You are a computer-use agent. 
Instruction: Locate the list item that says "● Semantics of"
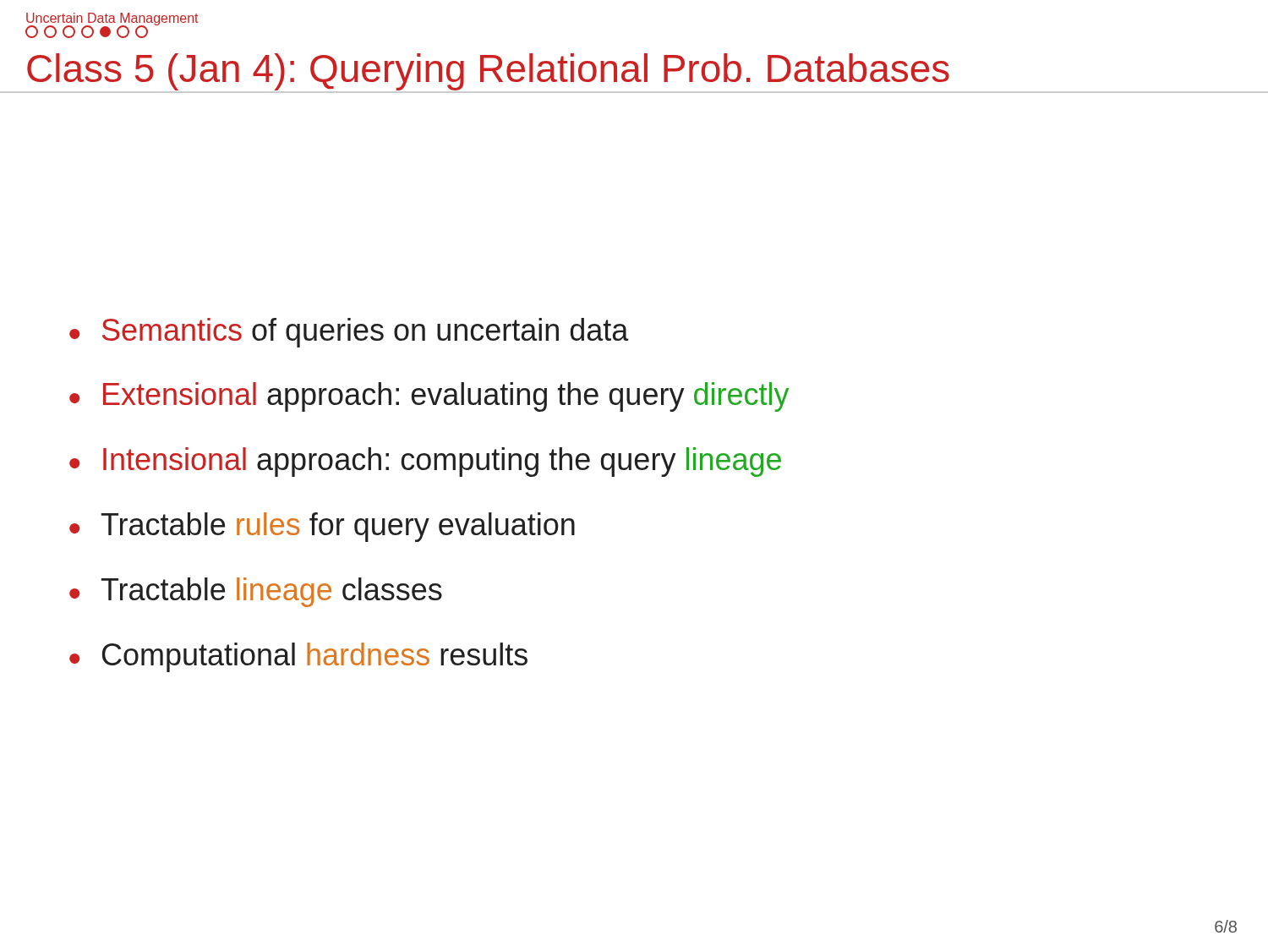click(x=348, y=331)
